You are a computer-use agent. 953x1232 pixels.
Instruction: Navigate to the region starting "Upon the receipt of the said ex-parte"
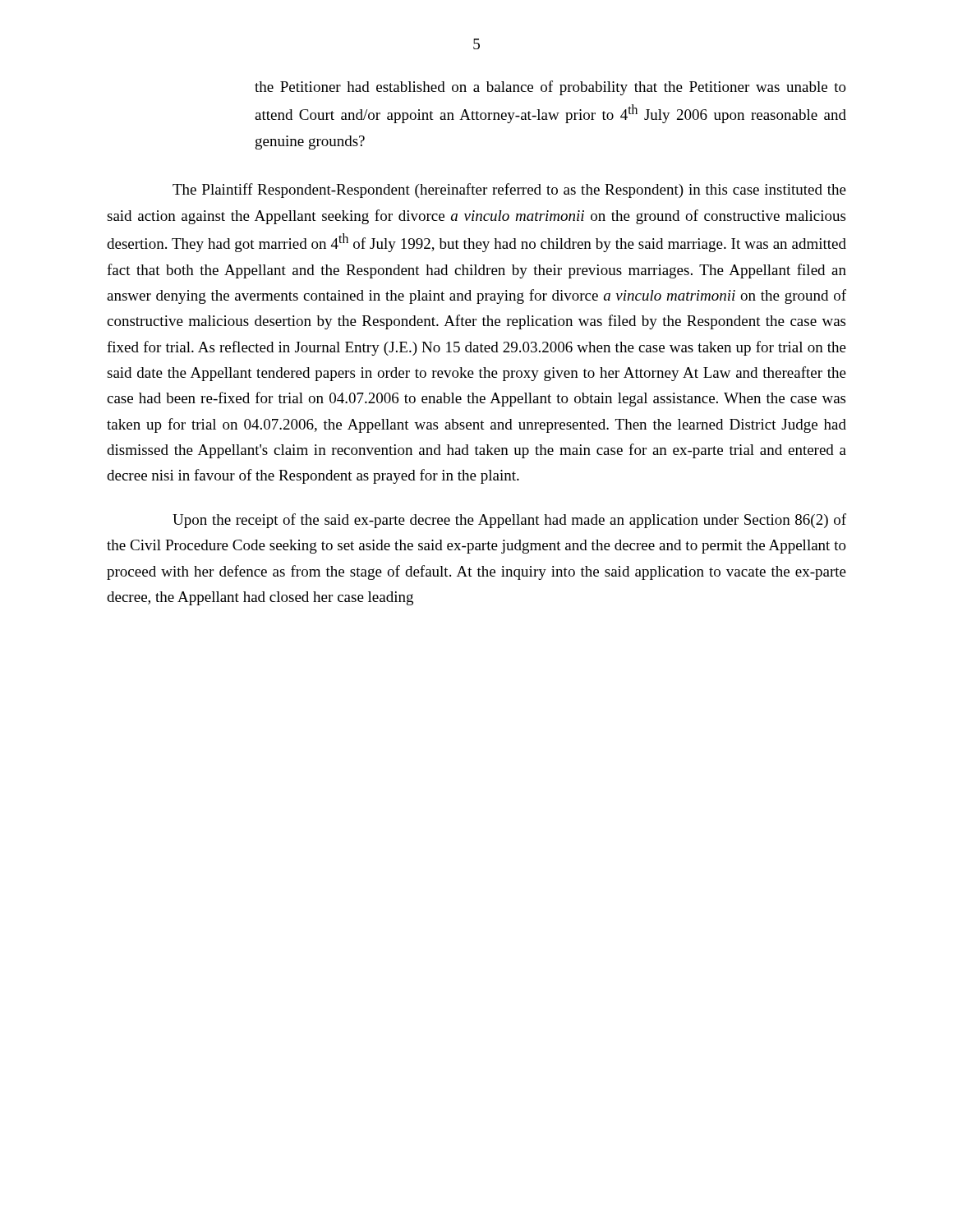coord(476,558)
